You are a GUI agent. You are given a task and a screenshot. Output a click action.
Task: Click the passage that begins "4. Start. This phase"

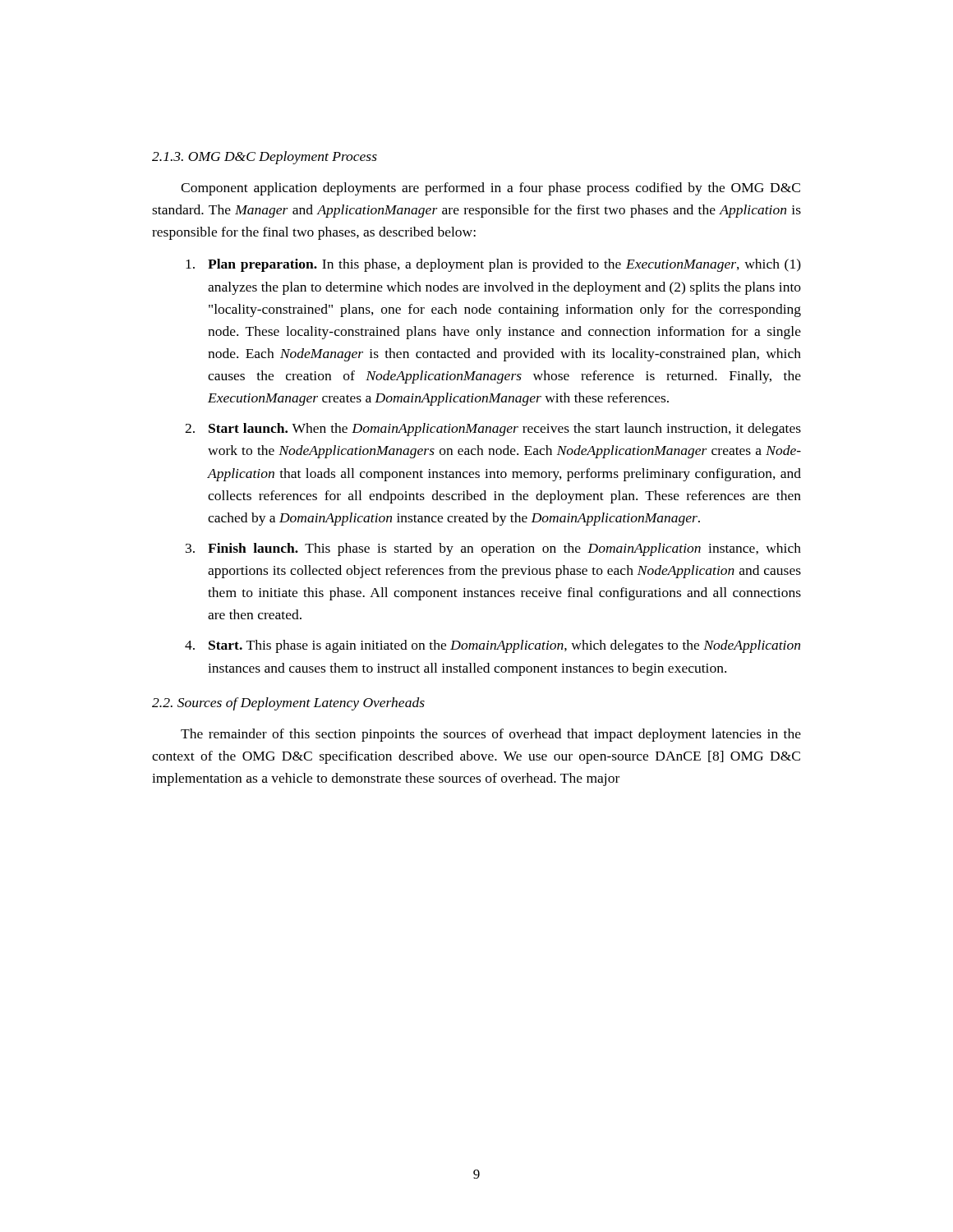click(x=493, y=657)
